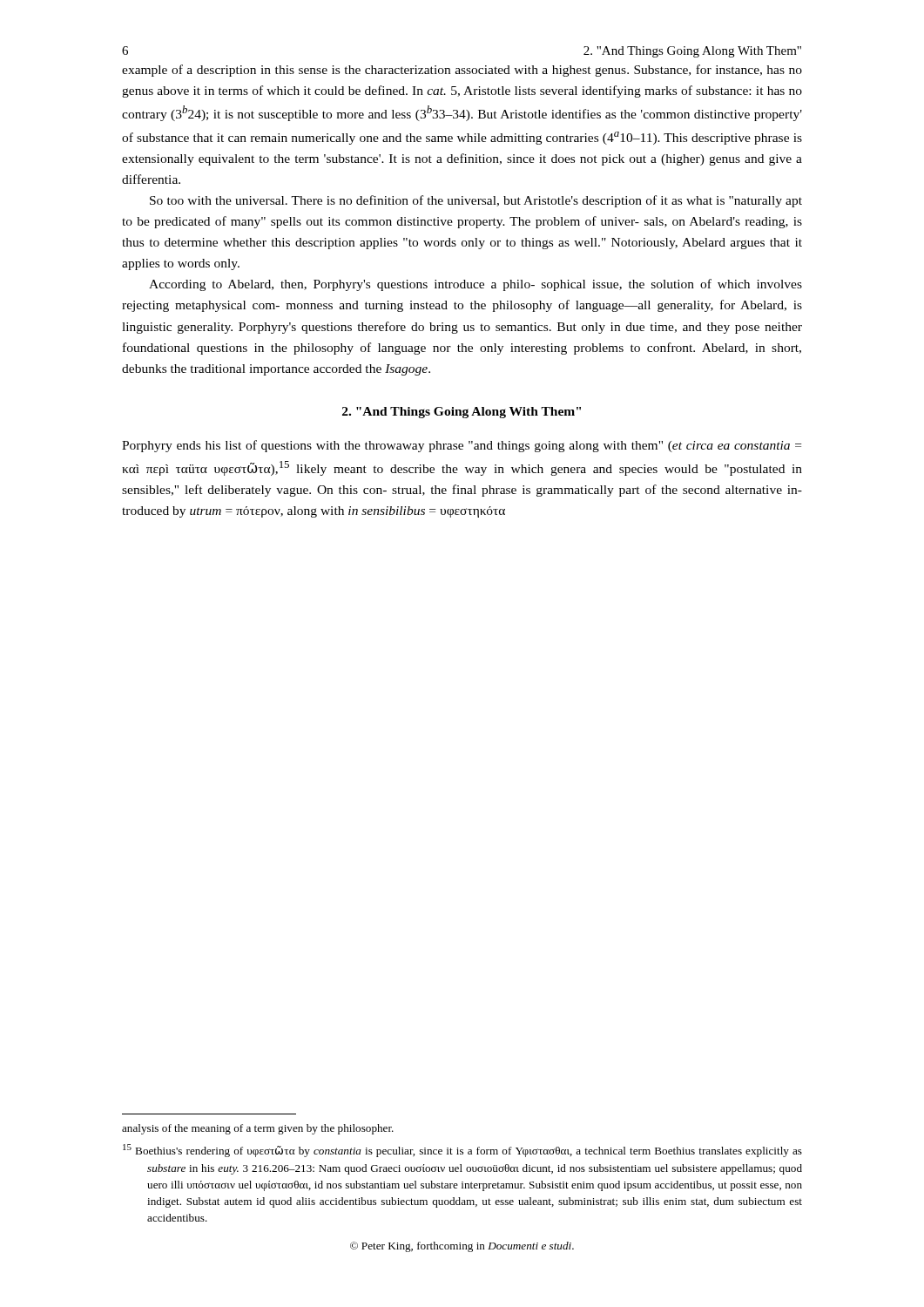
Task: Click on the text block containing "Porphyry ends his list of"
Action: click(462, 478)
